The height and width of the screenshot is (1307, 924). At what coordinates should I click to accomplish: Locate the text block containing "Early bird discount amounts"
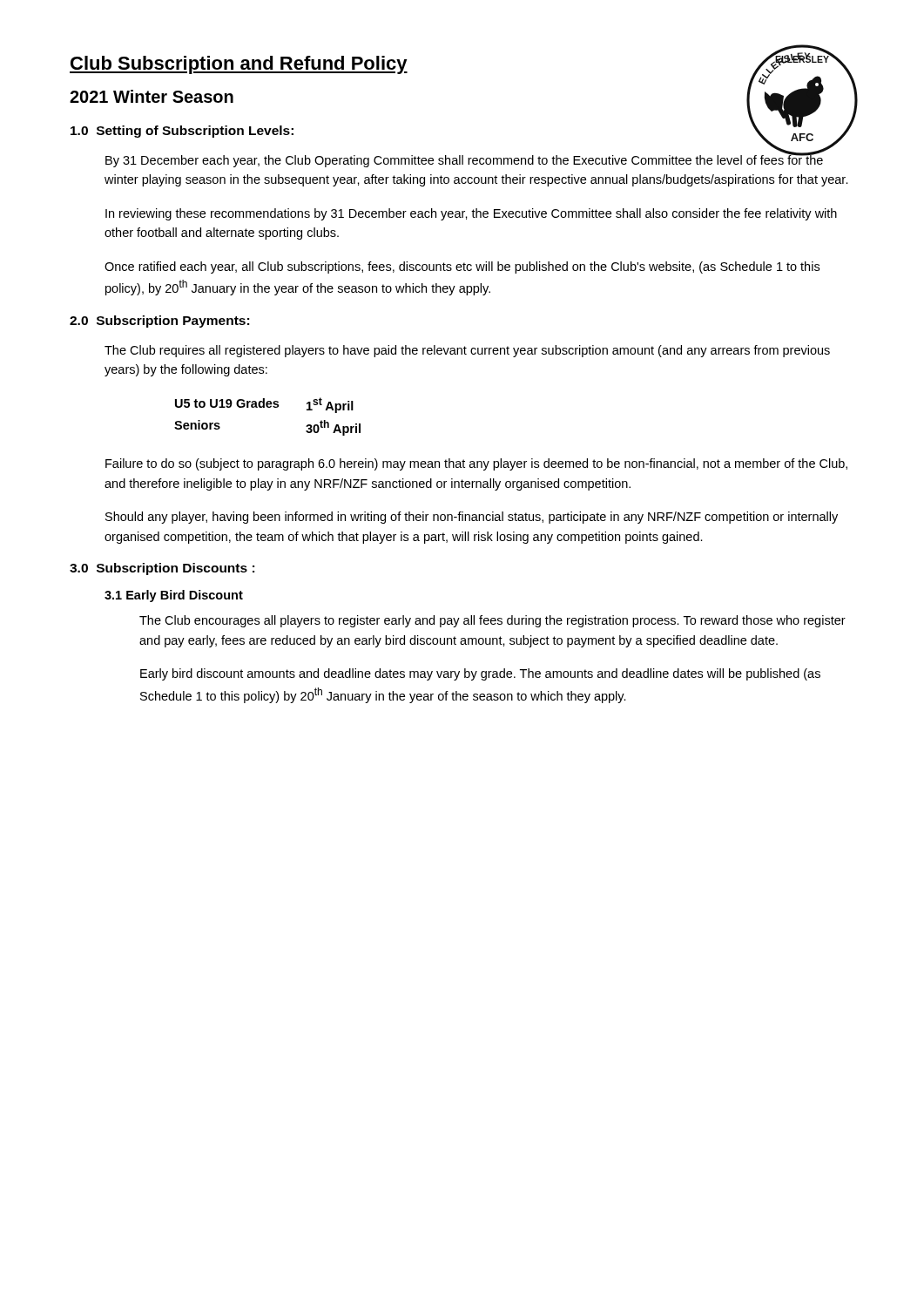(x=480, y=685)
